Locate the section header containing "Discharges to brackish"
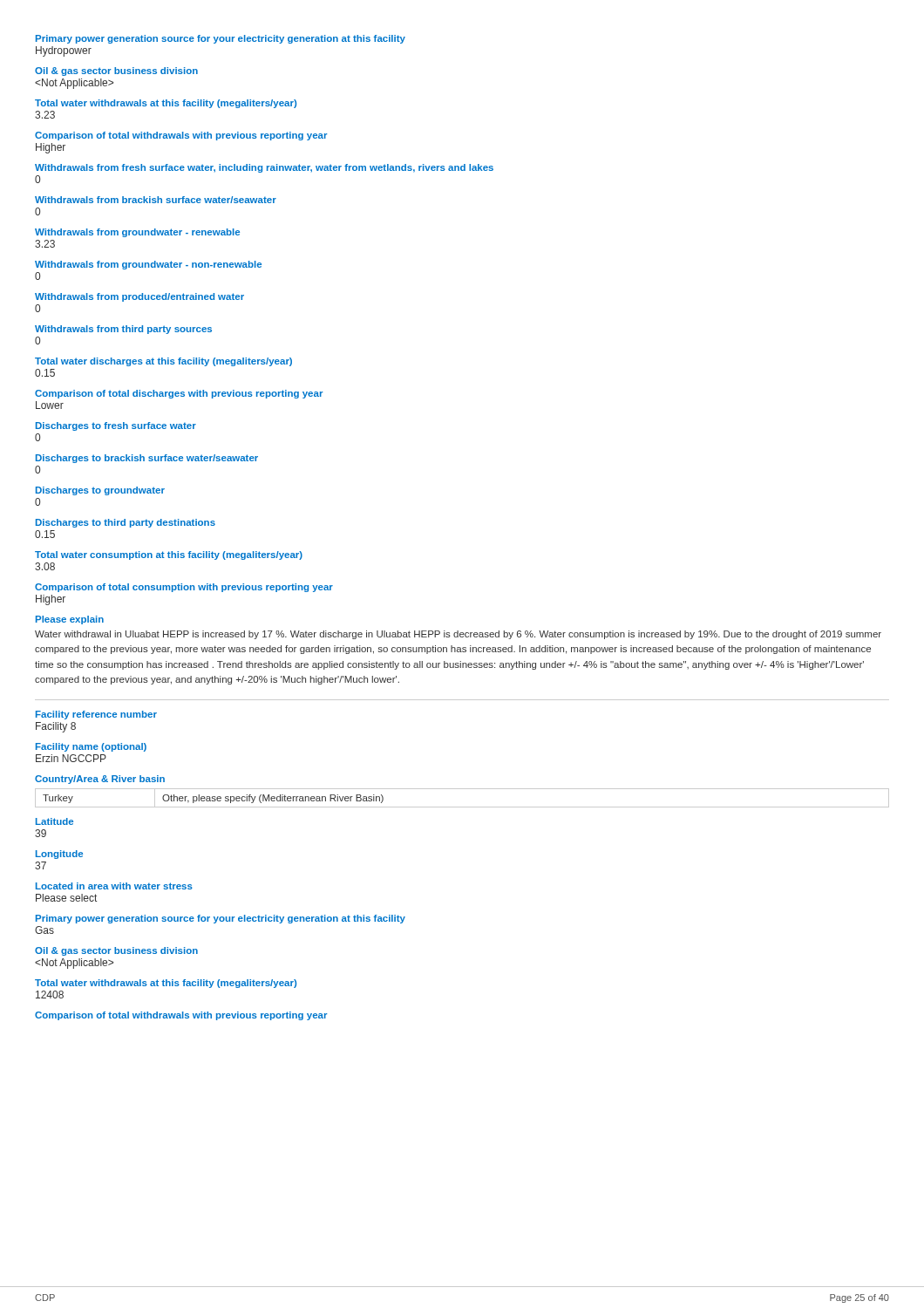The width and height of the screenshot is (924, 1308). pyautogui.click(x=147, y=458)
